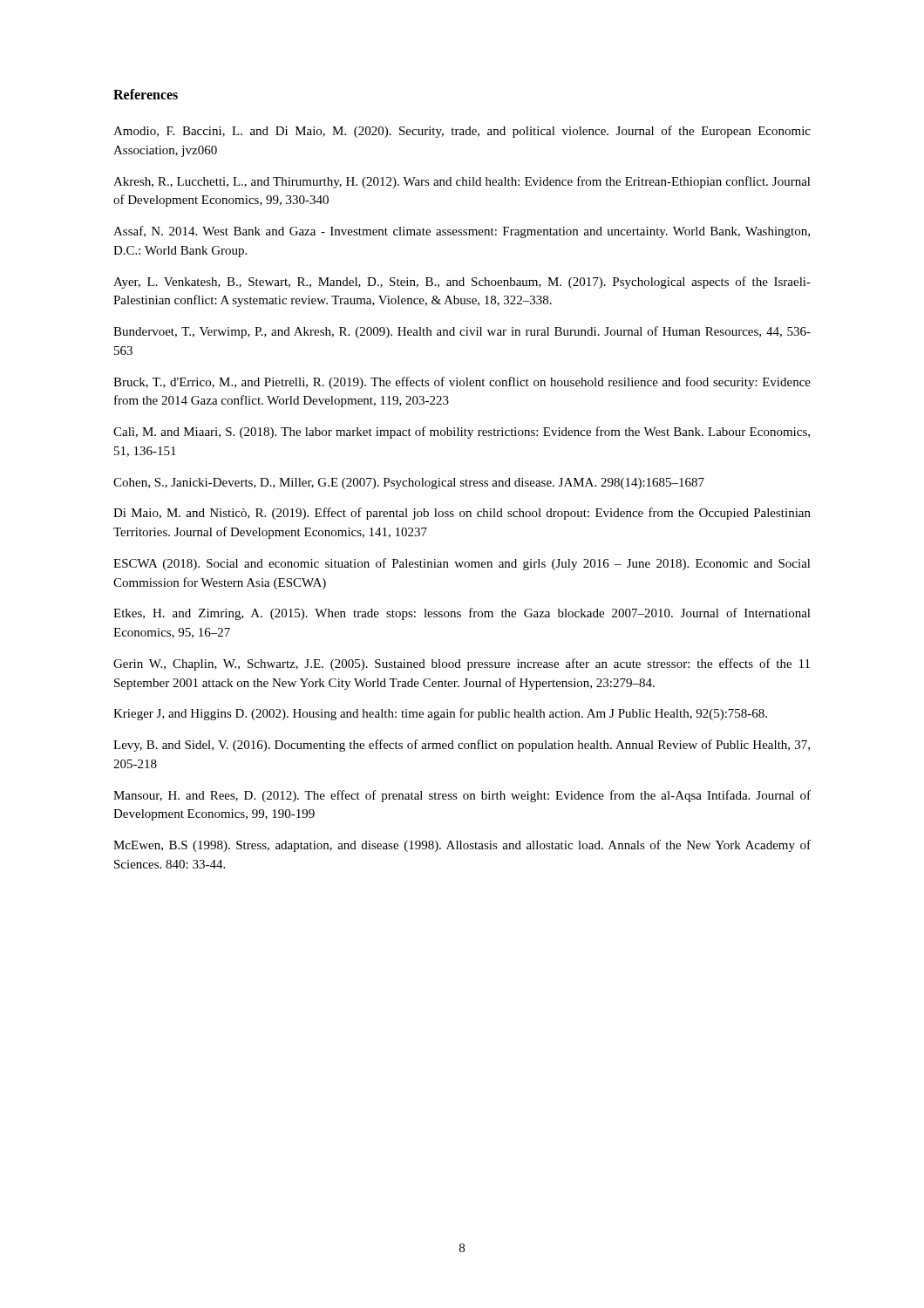Find the element starting "Akresh, R., Lucchetti, L., and Thirumurthy, H."
The image size is (924, 1308).
coord(462,190)
